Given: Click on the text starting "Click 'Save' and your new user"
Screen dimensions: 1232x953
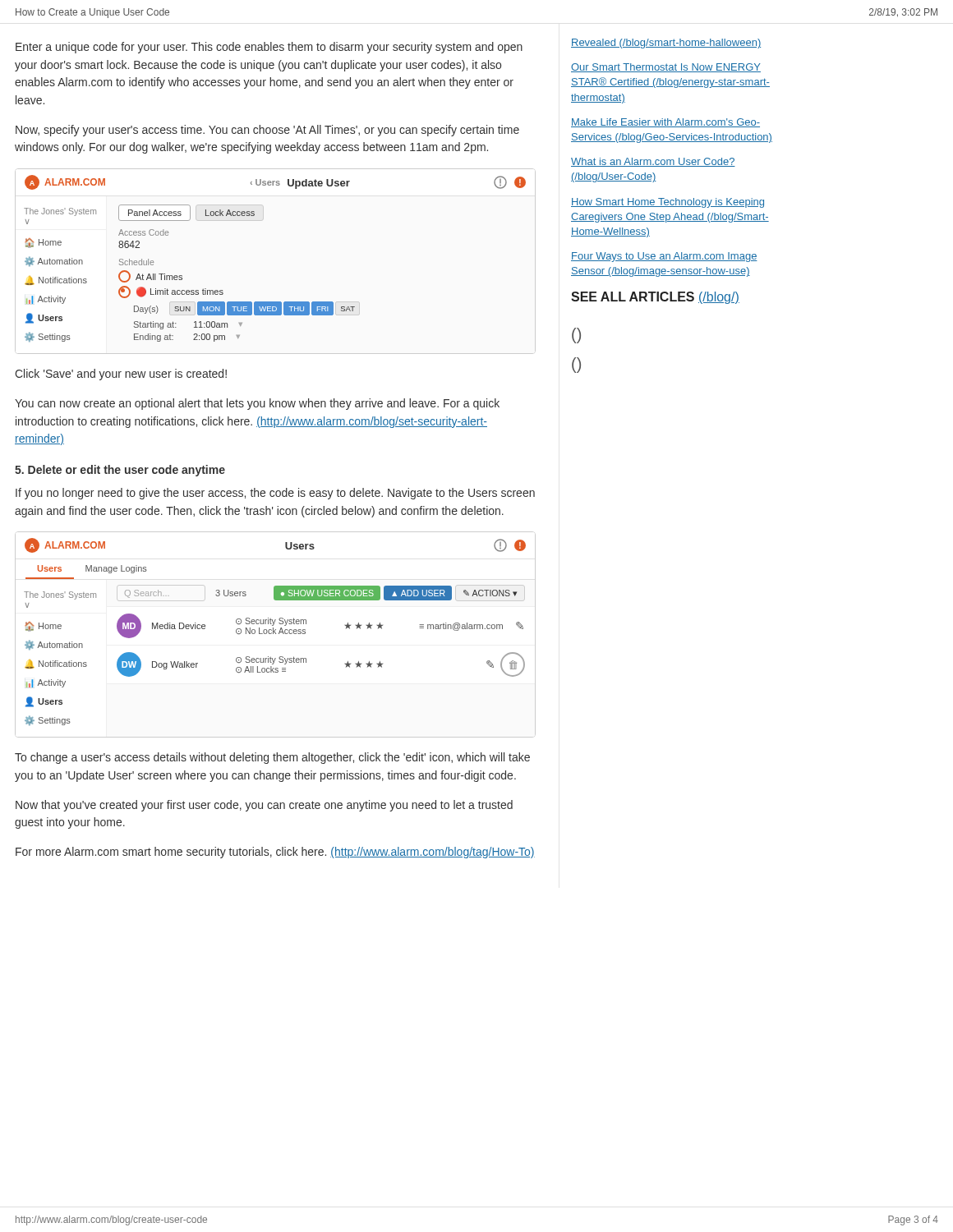Looking at the screenshot, I should (121, 375).
